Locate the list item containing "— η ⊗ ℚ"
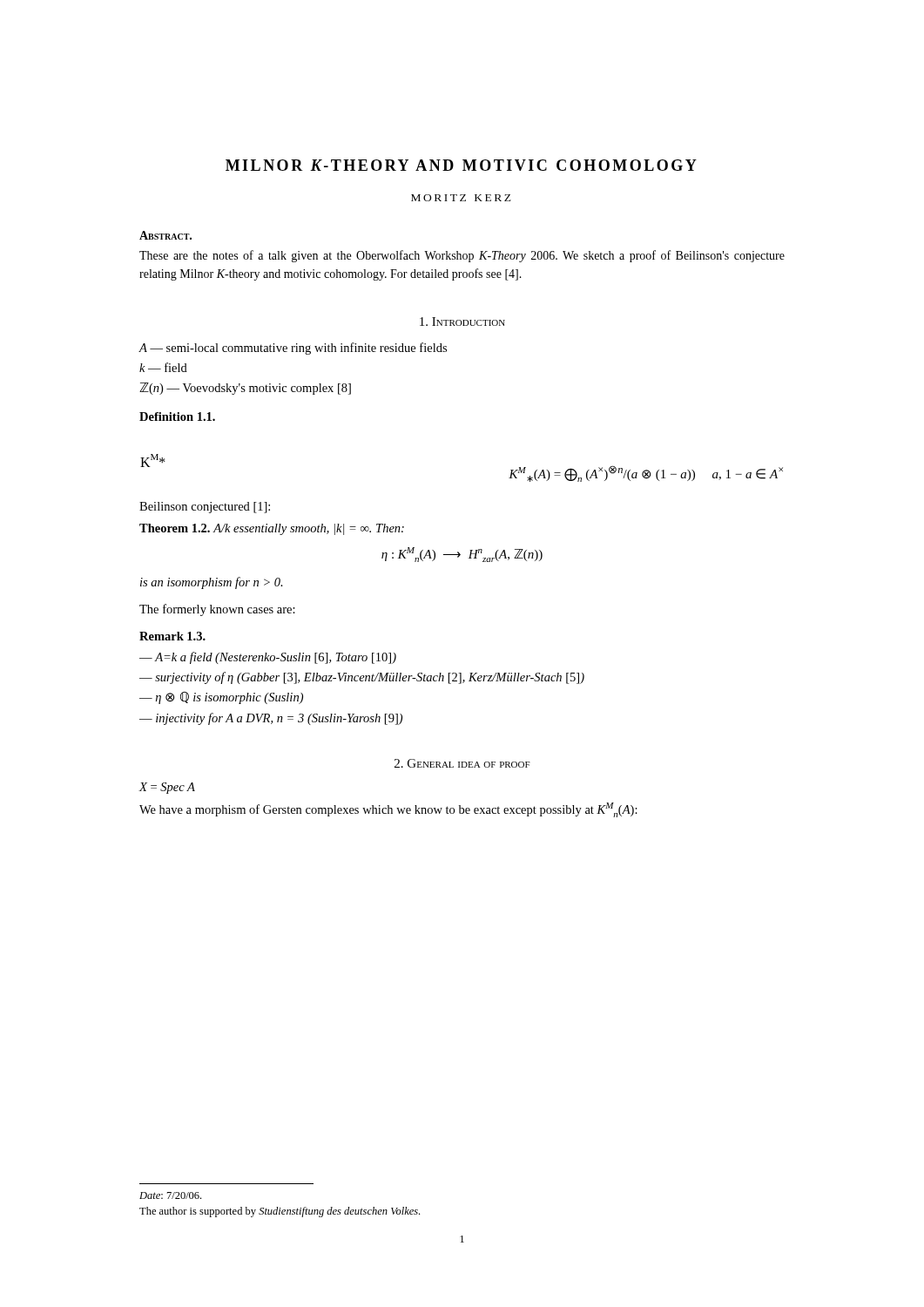The width and height of the screenshot is (924, 1307). [x=221, y=697]
